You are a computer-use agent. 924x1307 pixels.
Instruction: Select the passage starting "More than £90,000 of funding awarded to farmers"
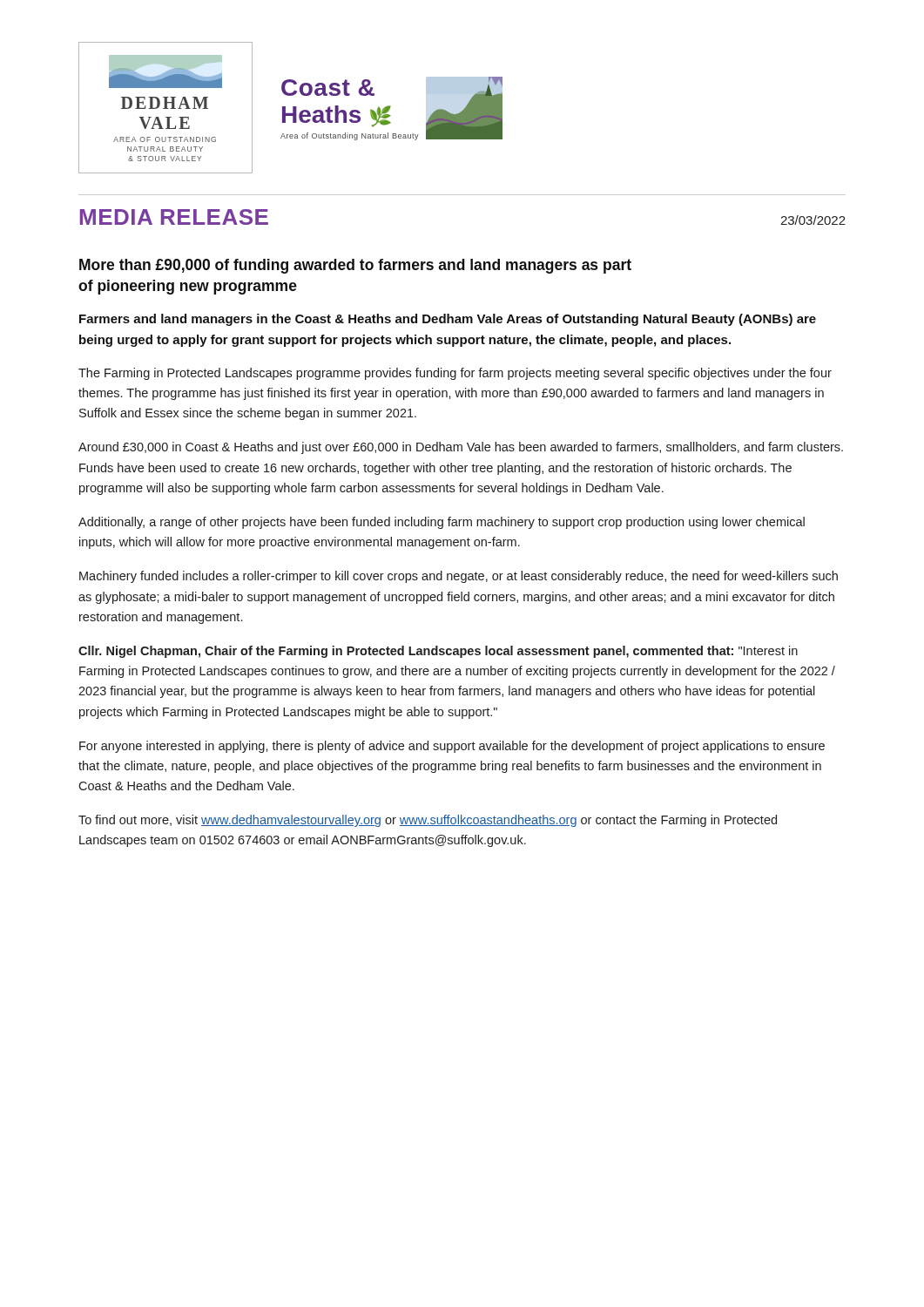click(355, 275)
